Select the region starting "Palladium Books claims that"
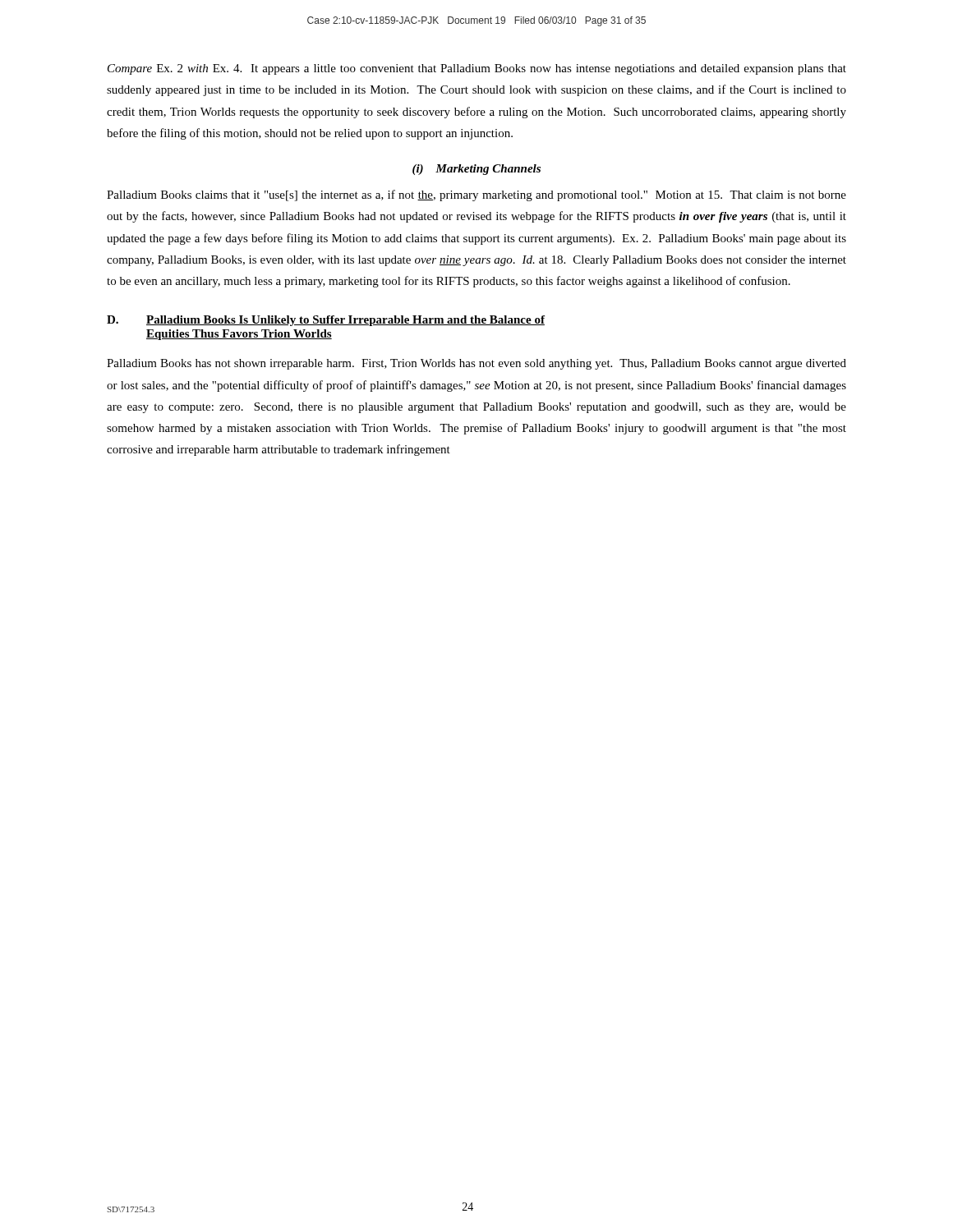This screenshot has height=1232, width=953. pyautogui.click(x=476, y=238)
